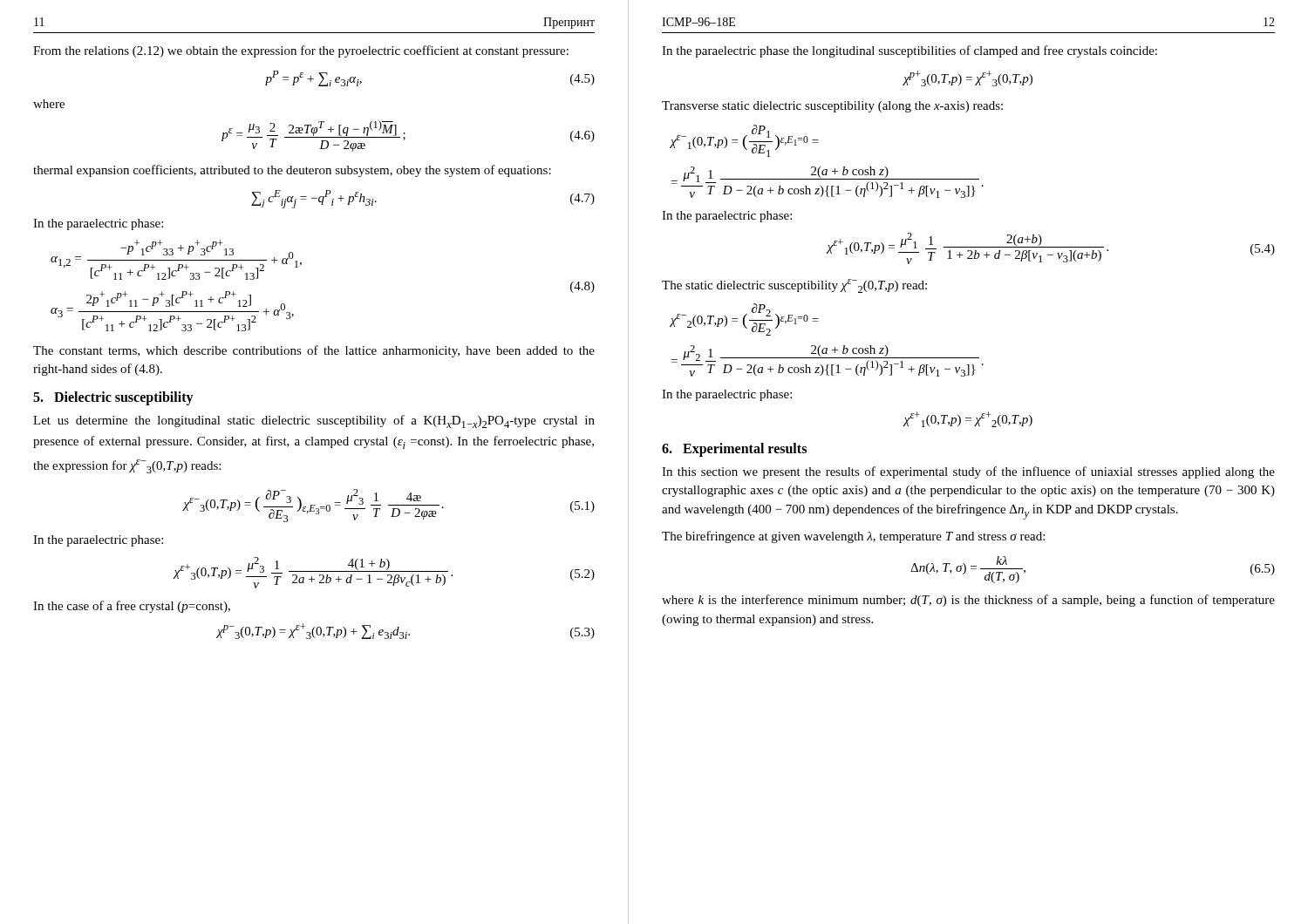Find "χp+3(0,T,p) = χε+3(0,T,p)" on this page
The width and height of the screenshot is (1308, 924).
click(x=968, y=78)
